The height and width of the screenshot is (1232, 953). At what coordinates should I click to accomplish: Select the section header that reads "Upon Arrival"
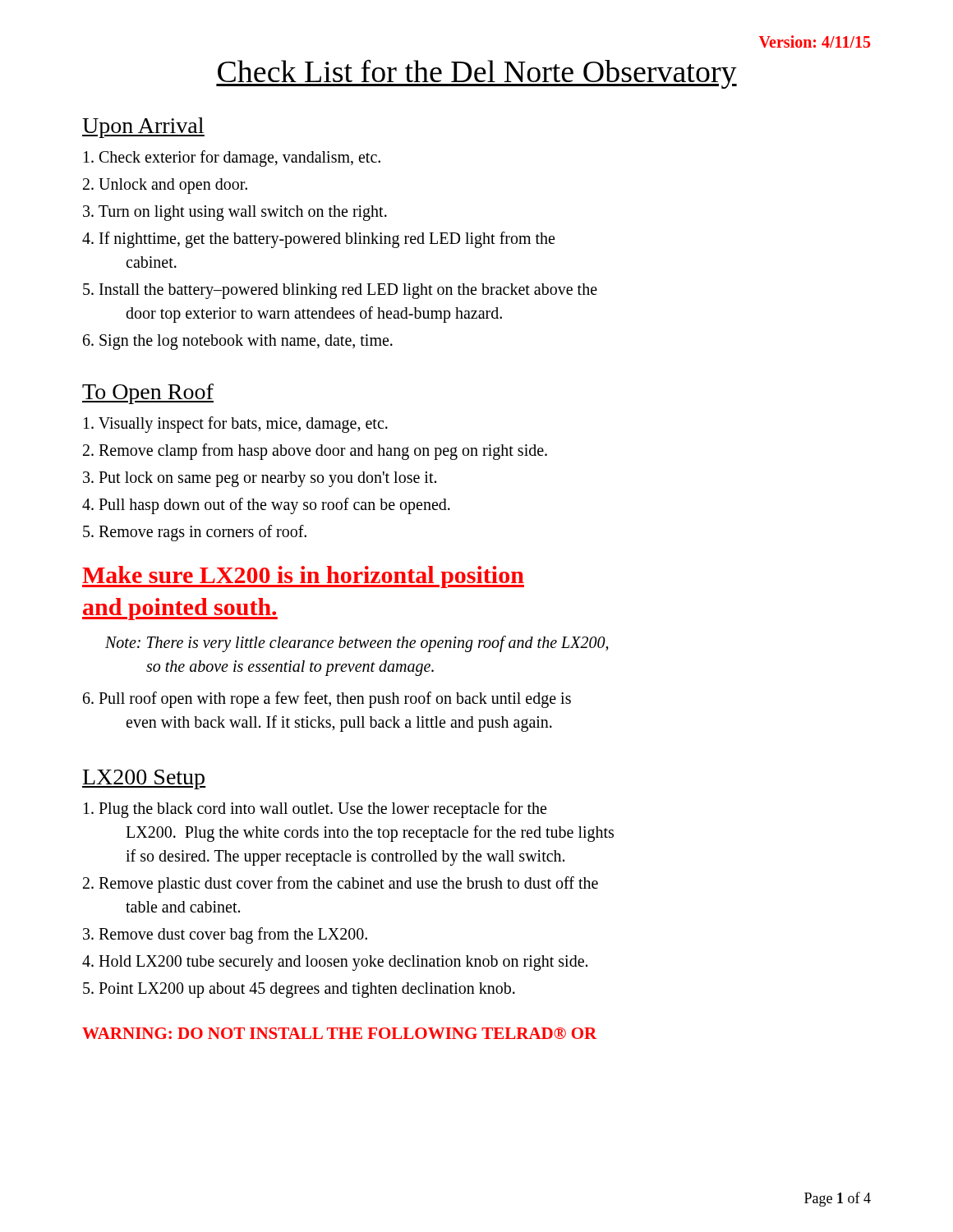tap(143, 125)
